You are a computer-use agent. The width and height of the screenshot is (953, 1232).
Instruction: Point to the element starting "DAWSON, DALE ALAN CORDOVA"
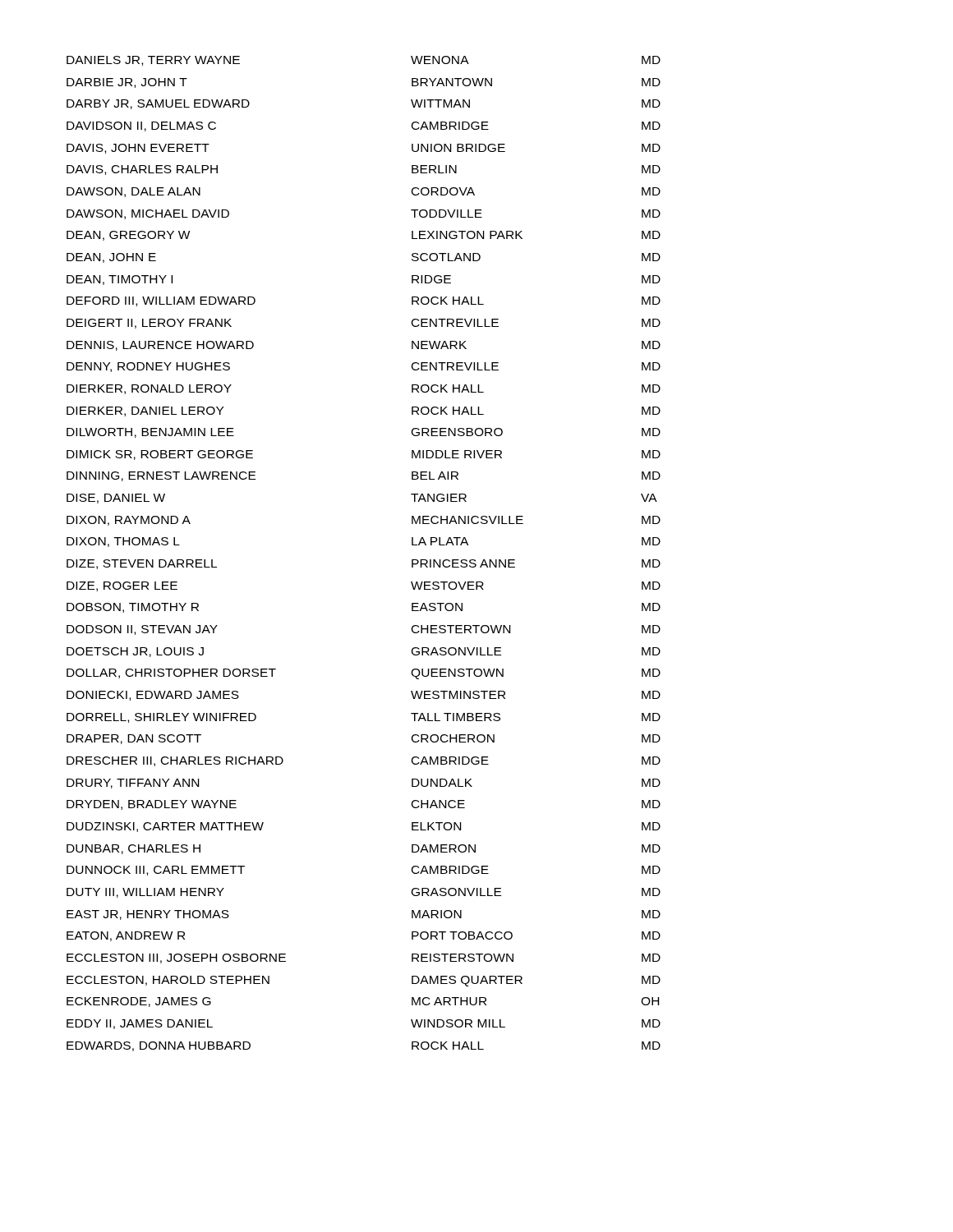(x=139, y=192)
